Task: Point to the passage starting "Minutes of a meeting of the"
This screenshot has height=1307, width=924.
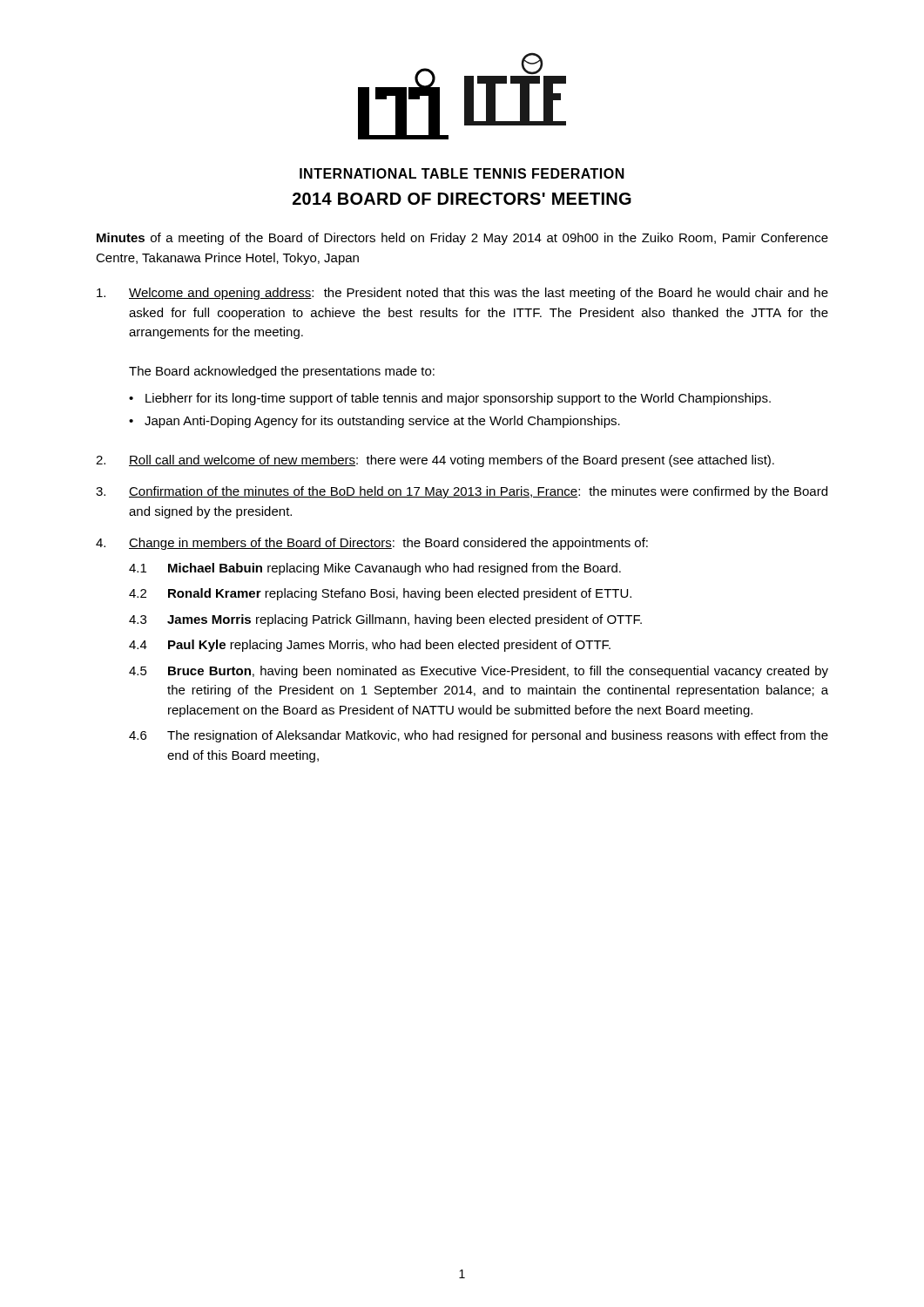Action: tap(462, 247)
